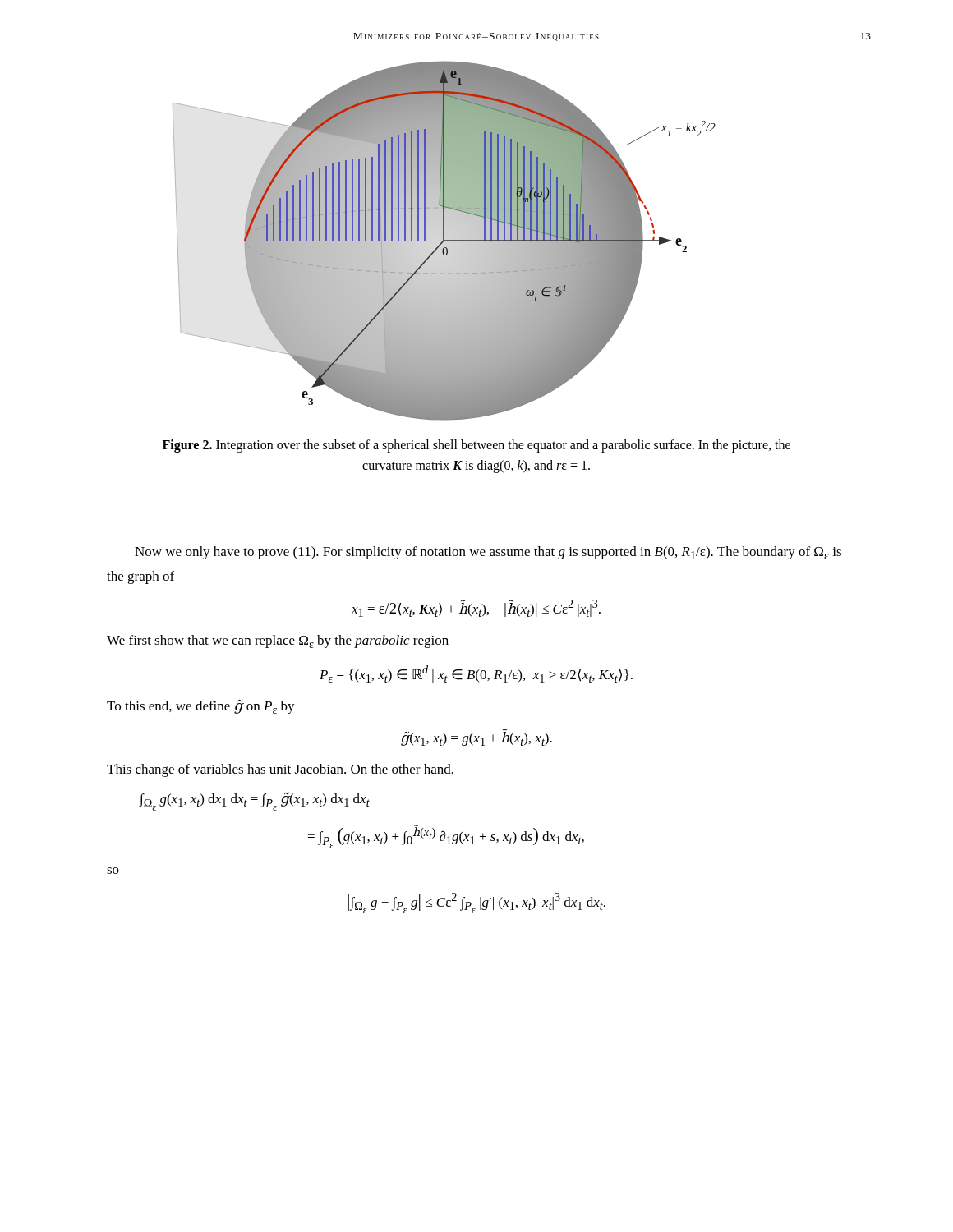Locate the illustration
953x1232 pixels.
(x=476, y=240)
